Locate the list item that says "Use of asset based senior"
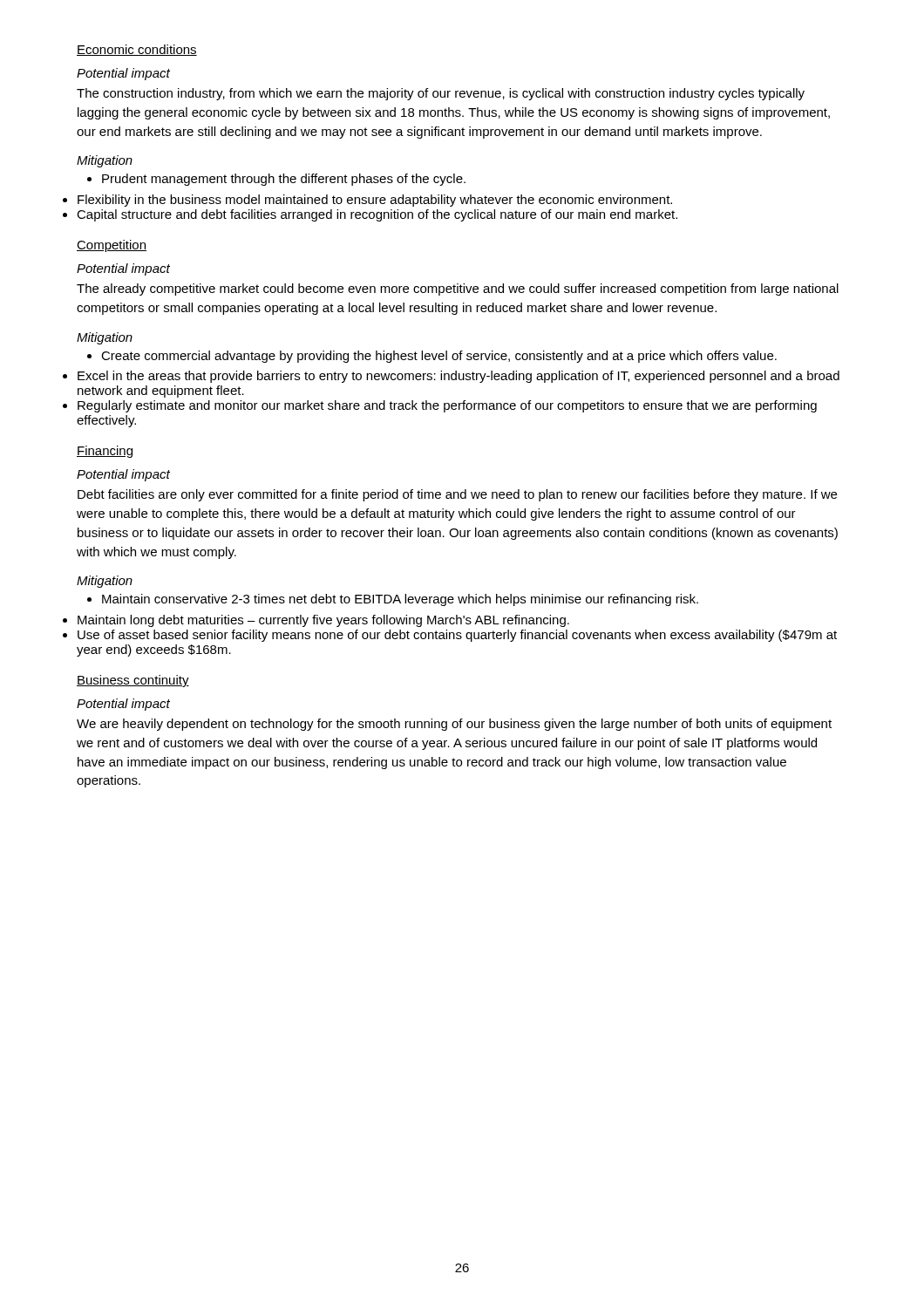Viewport: 924px width, 1308px height. click(x=462, y=642)
